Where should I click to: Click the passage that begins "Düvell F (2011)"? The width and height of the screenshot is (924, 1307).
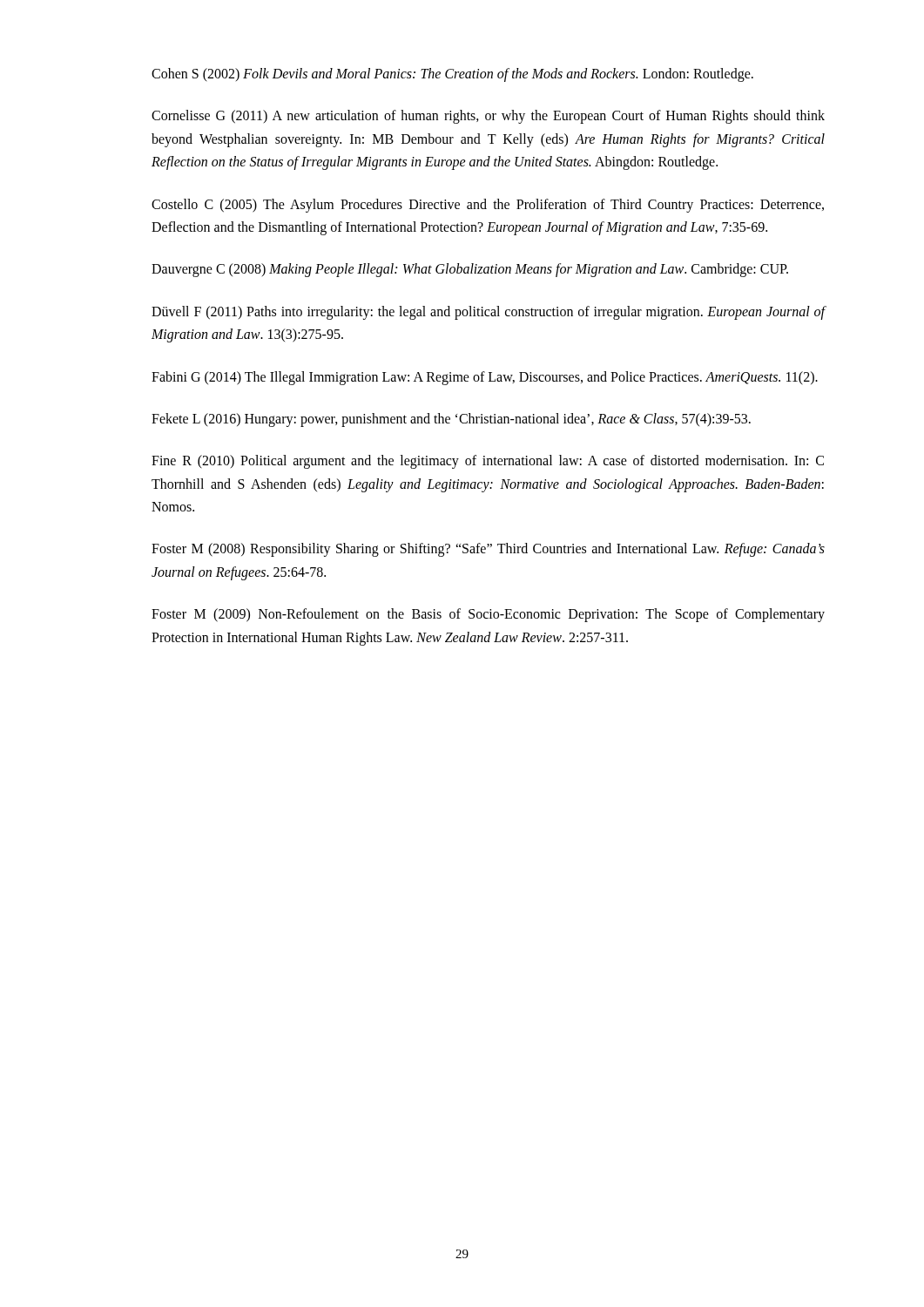click(x=488, y=323)
